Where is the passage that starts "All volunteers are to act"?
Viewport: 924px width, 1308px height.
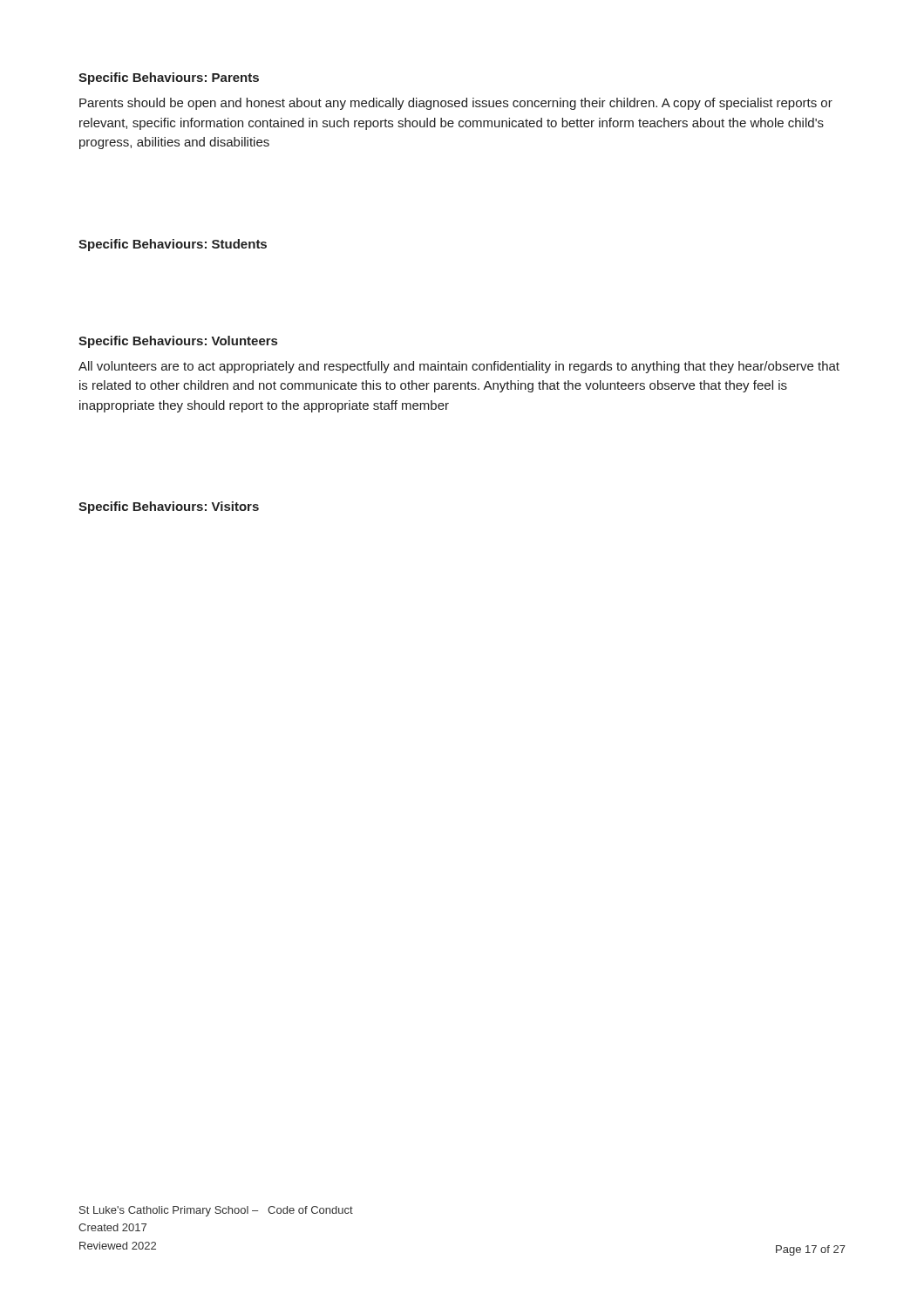tap(459, 385)
